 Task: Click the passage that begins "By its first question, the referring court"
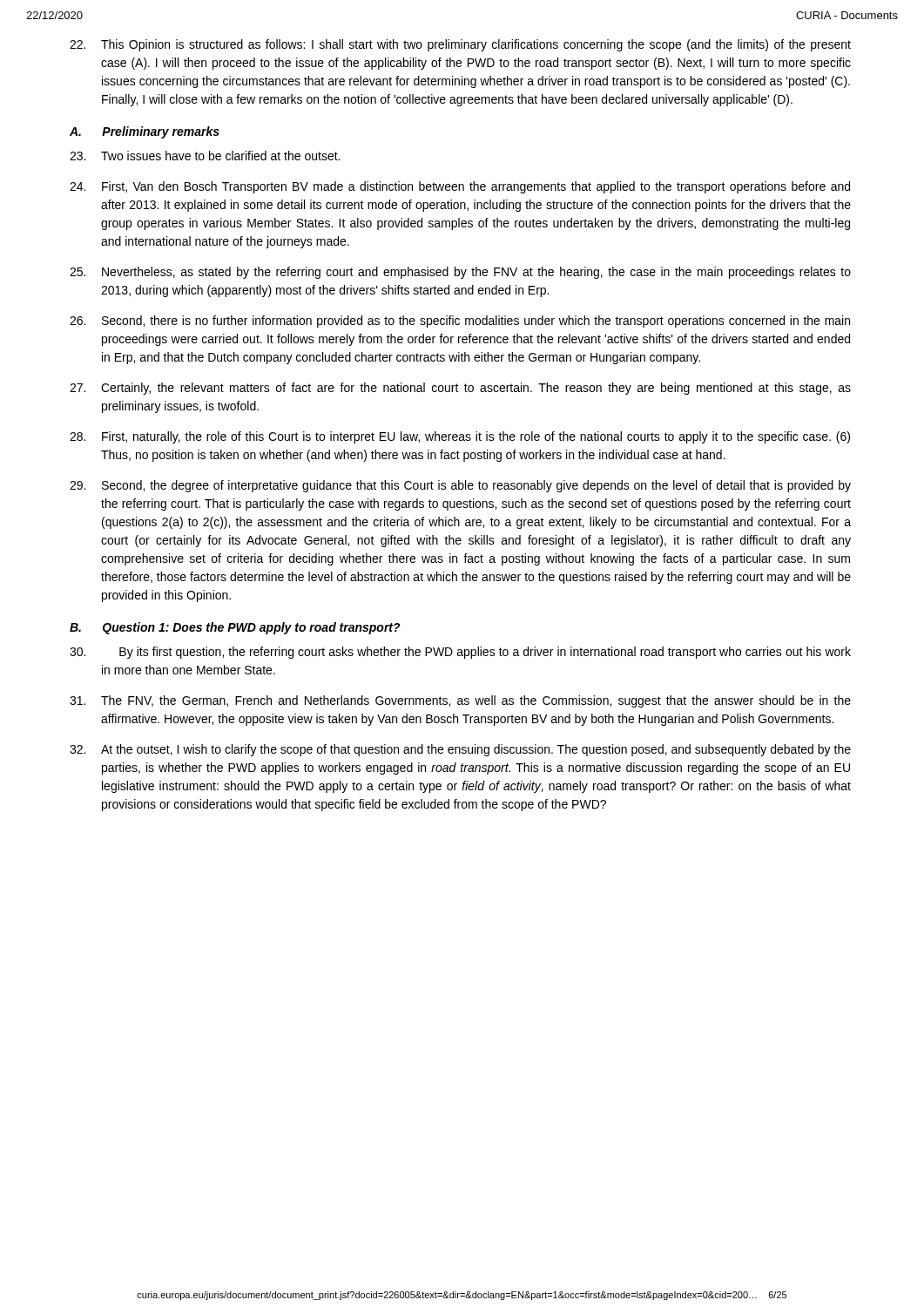460,661
